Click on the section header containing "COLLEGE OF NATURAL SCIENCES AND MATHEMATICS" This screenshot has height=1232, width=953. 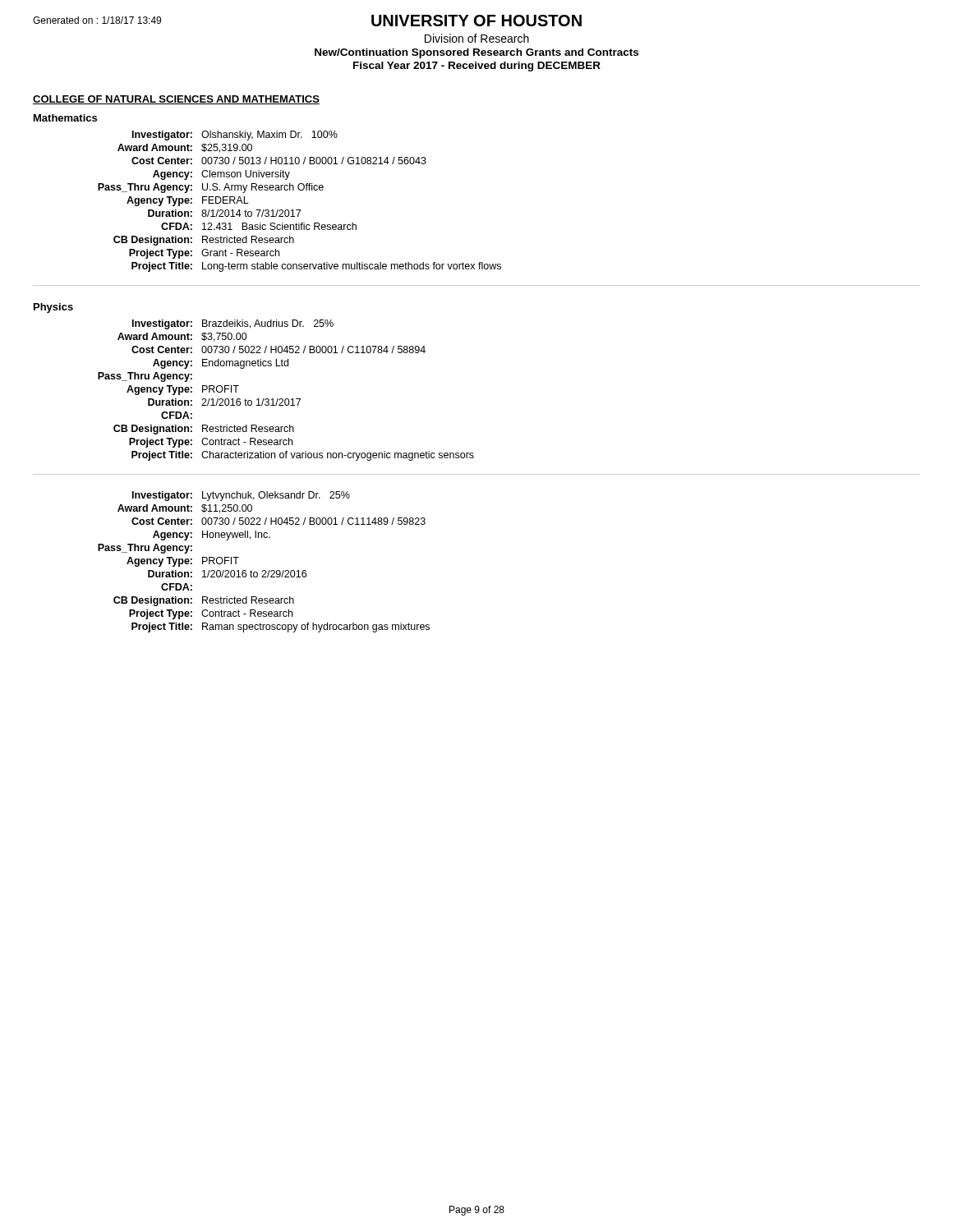[x=176, y=99]
